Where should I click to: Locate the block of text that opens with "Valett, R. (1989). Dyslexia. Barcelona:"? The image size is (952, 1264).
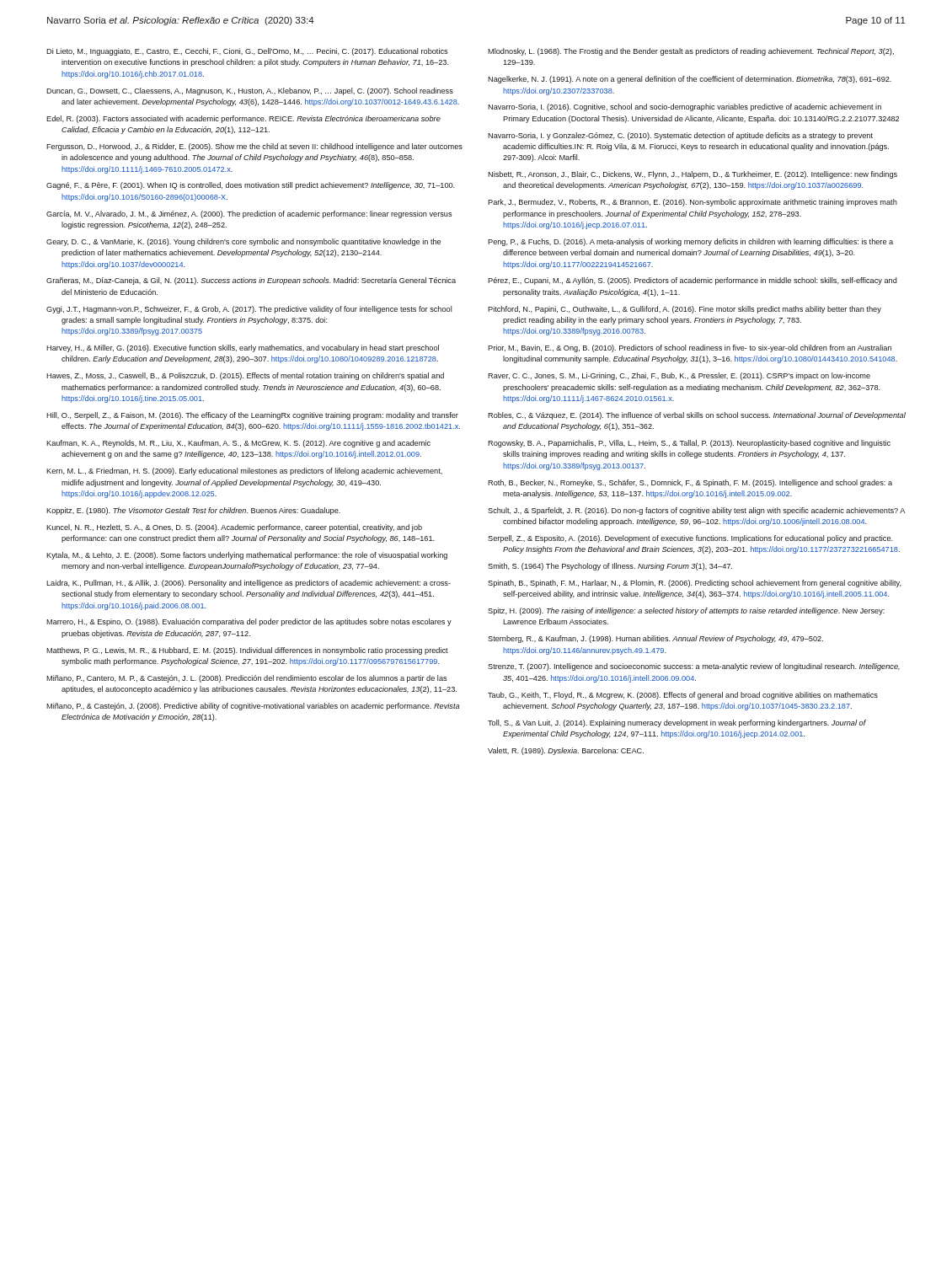[566, 751]
